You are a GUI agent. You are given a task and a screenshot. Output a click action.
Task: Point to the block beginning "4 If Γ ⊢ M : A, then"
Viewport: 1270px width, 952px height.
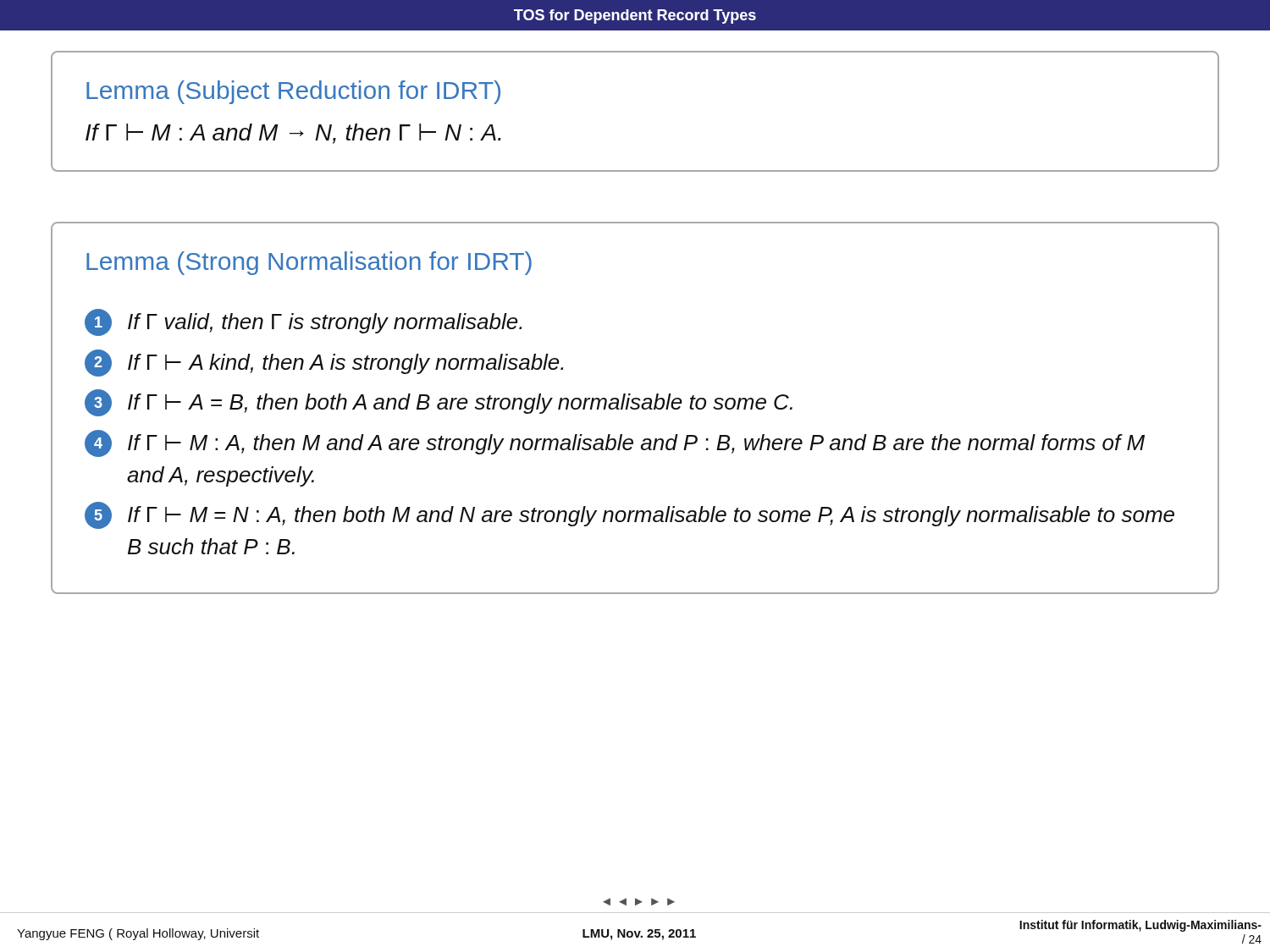point(635,459)
